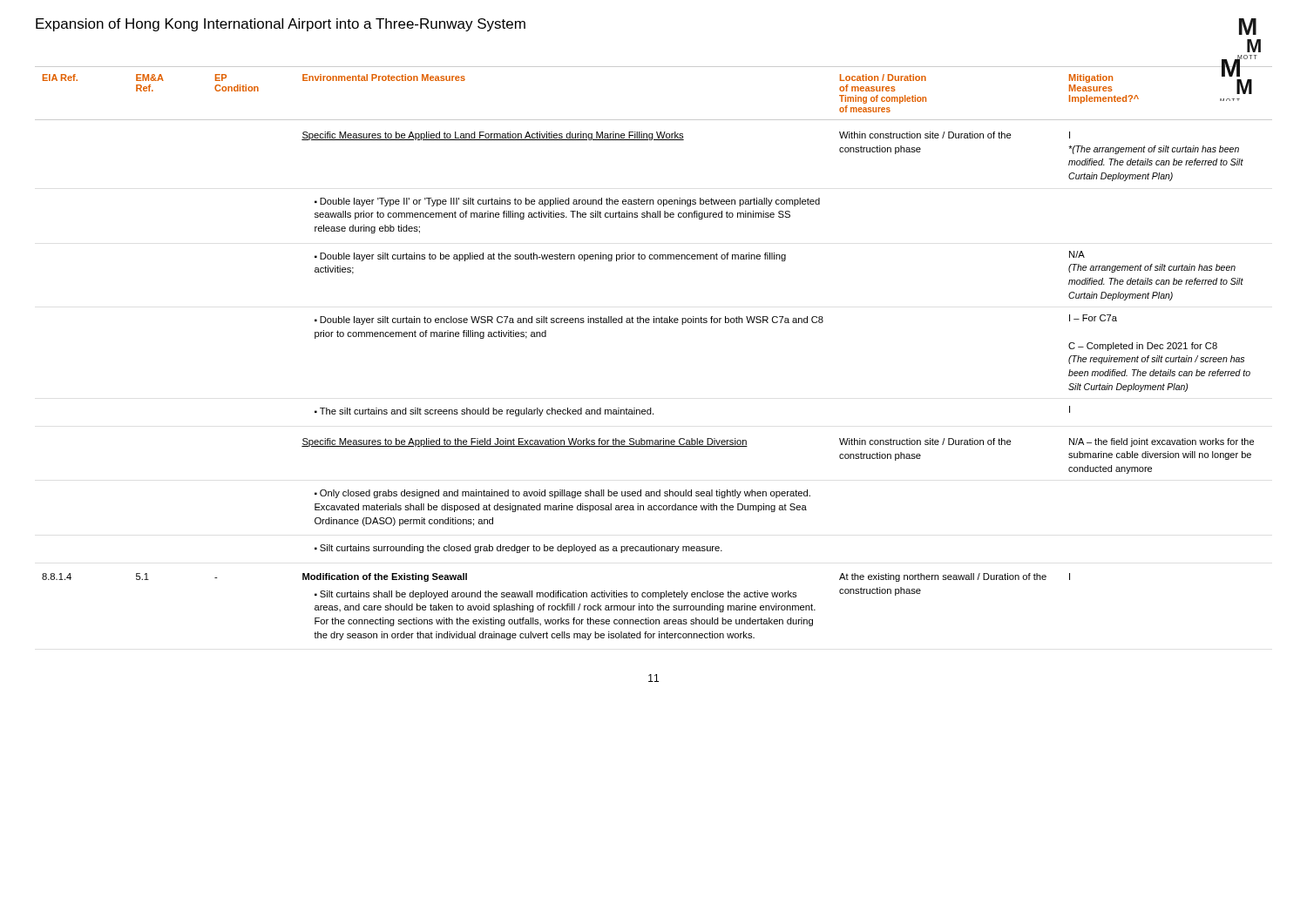
Task: Click a logo
Action: point(1233,37)
